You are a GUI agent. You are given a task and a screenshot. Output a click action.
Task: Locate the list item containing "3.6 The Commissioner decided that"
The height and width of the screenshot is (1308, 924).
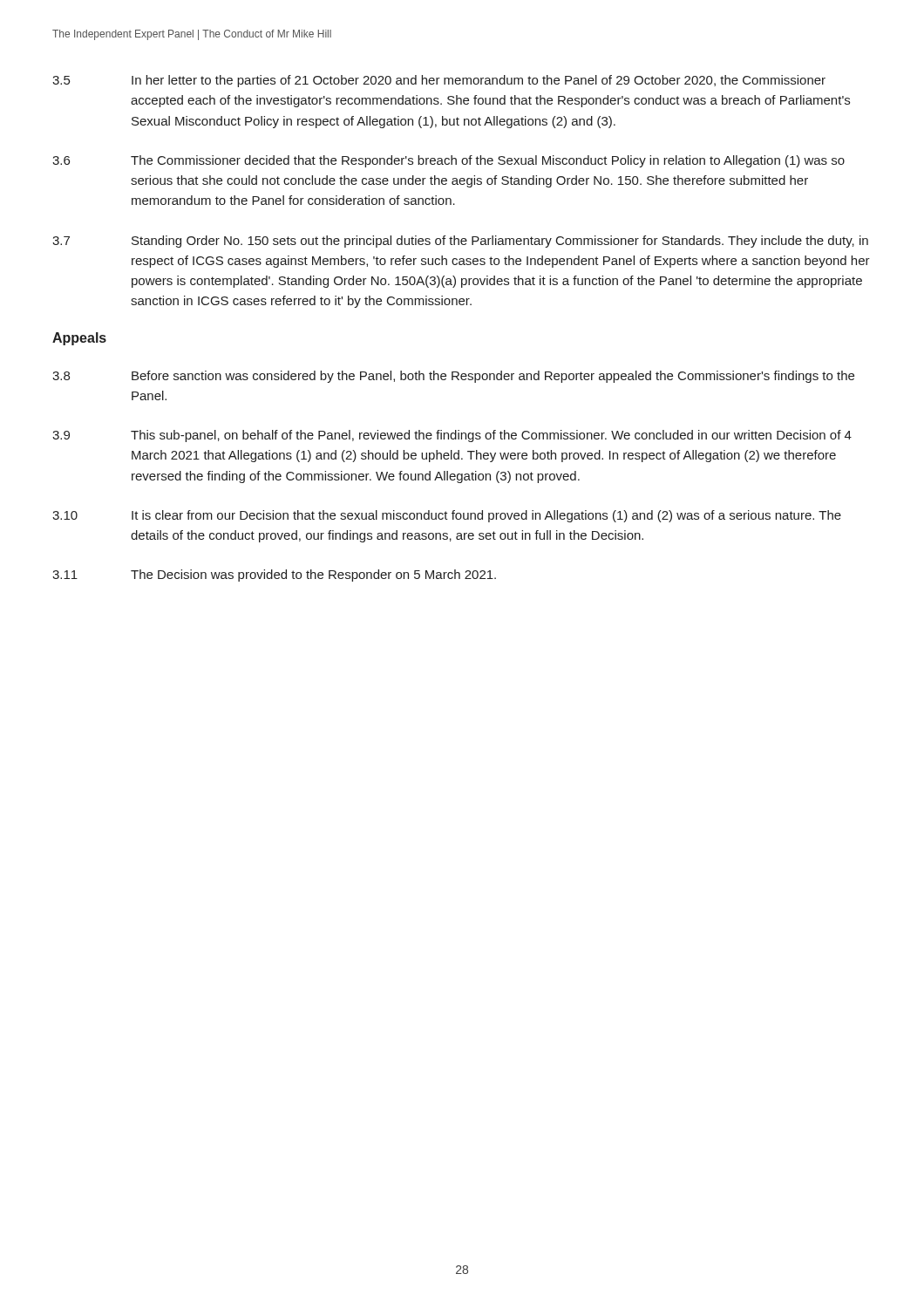coord(462,180)
